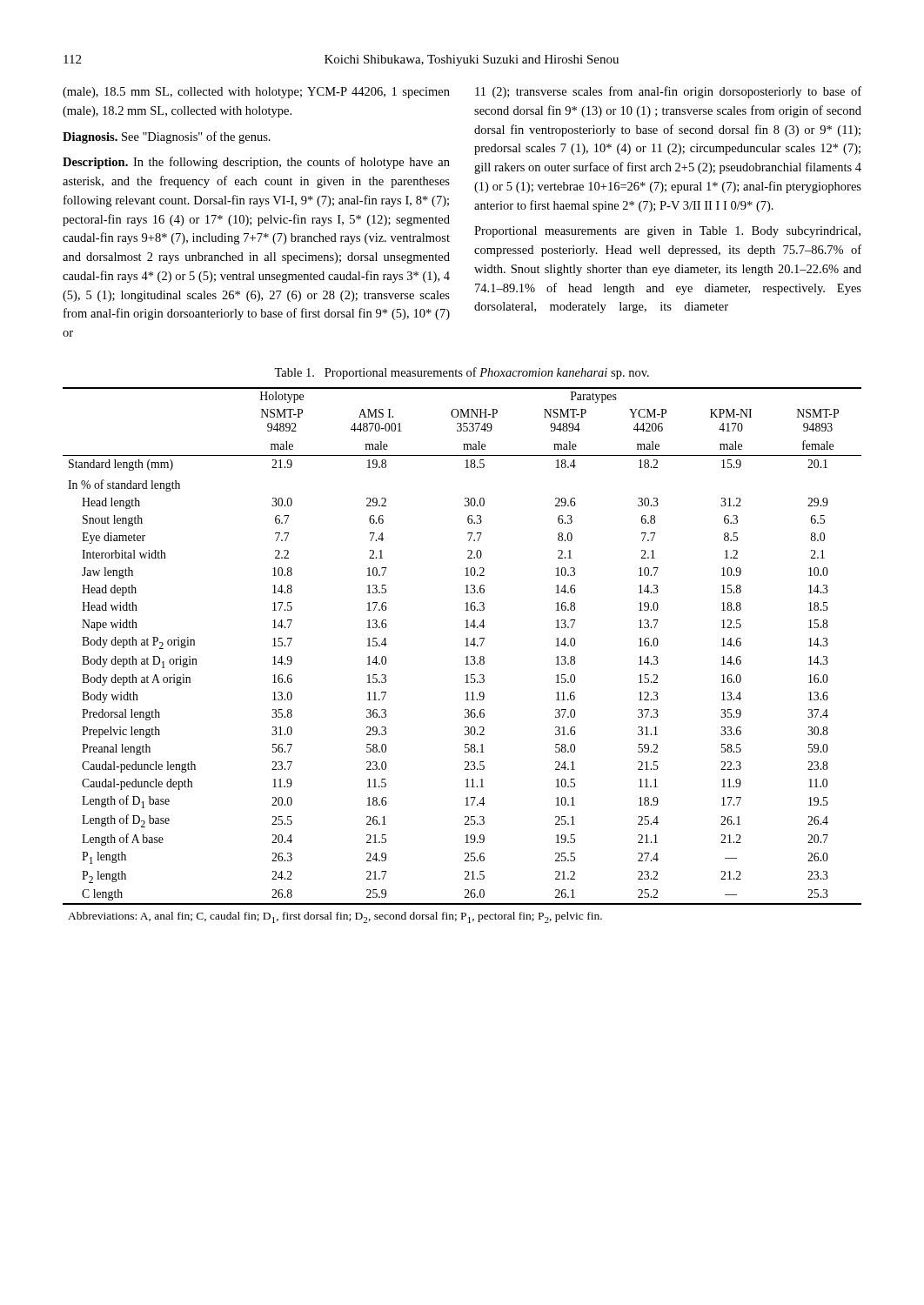Select the element starting "(male), 18.5 mm"
Image resolution: width=924 pixels, height=1305 pixels.
[x=256, y=213]
